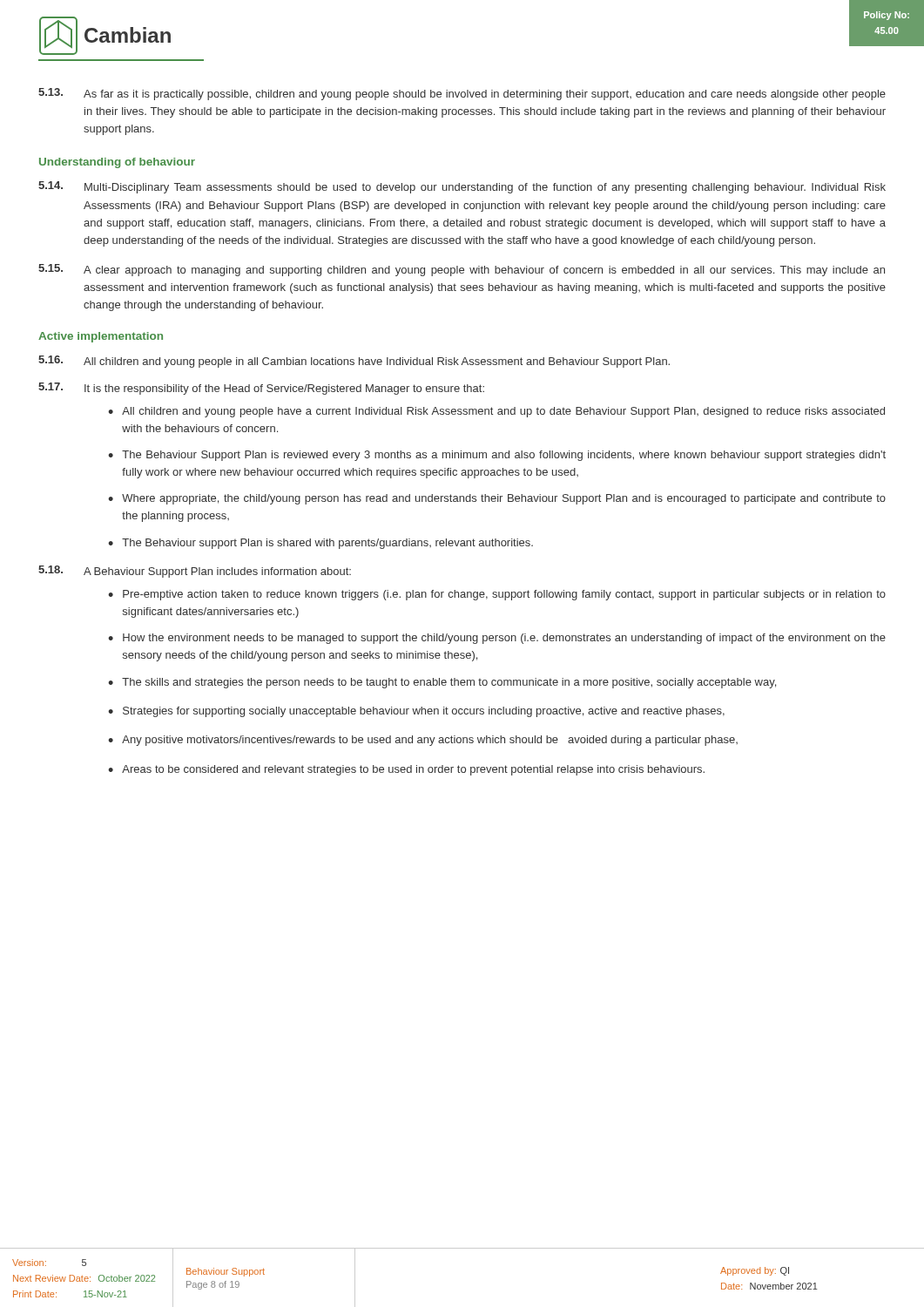924x1307 pixels.
Task: Select the list item containing "• Areas to be considered and relevant"
Action: pos(407,771)
